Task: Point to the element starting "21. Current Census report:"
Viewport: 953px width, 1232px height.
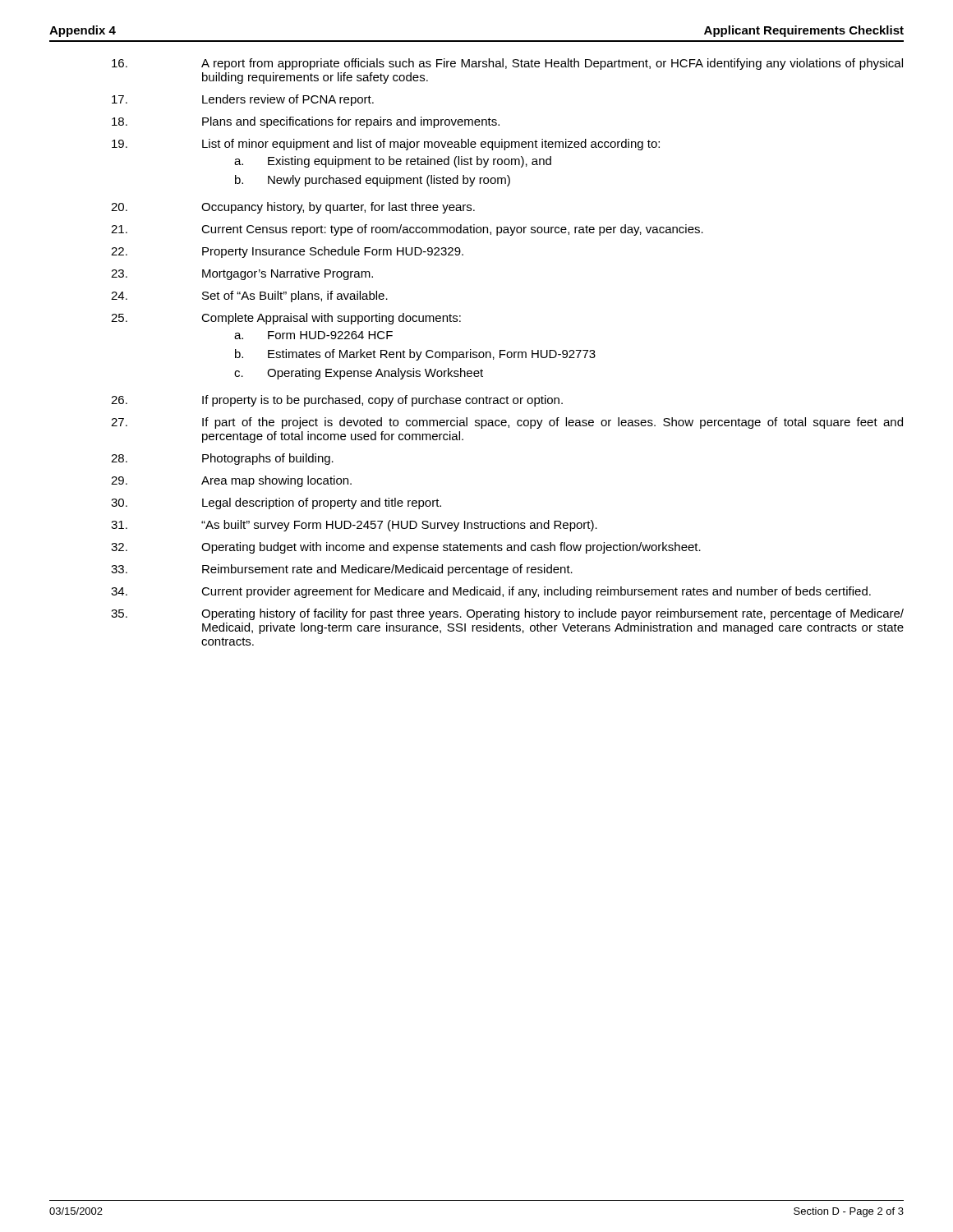Action: click(x=476, y=229)
